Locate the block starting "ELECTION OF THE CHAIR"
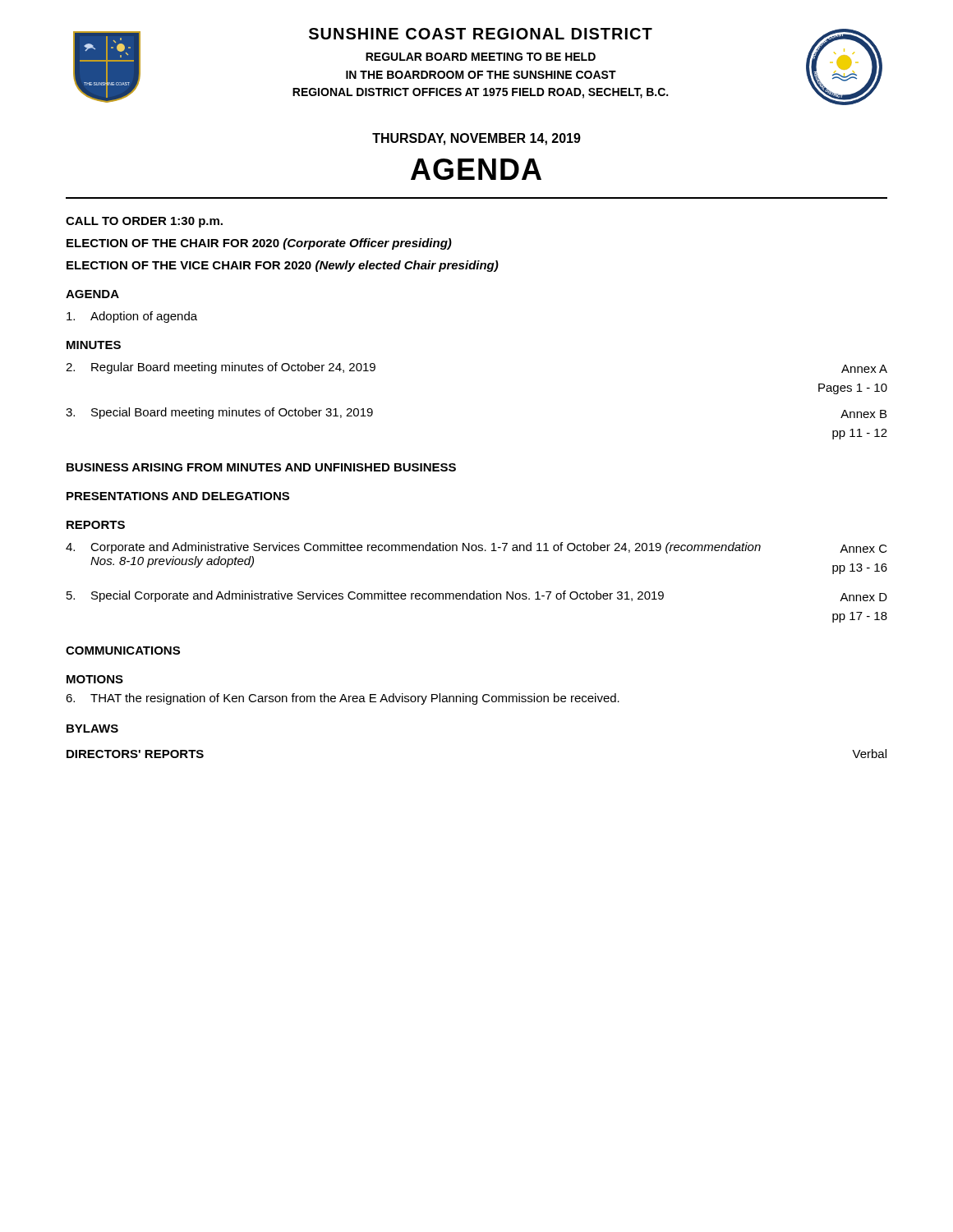 pos(259,243)
